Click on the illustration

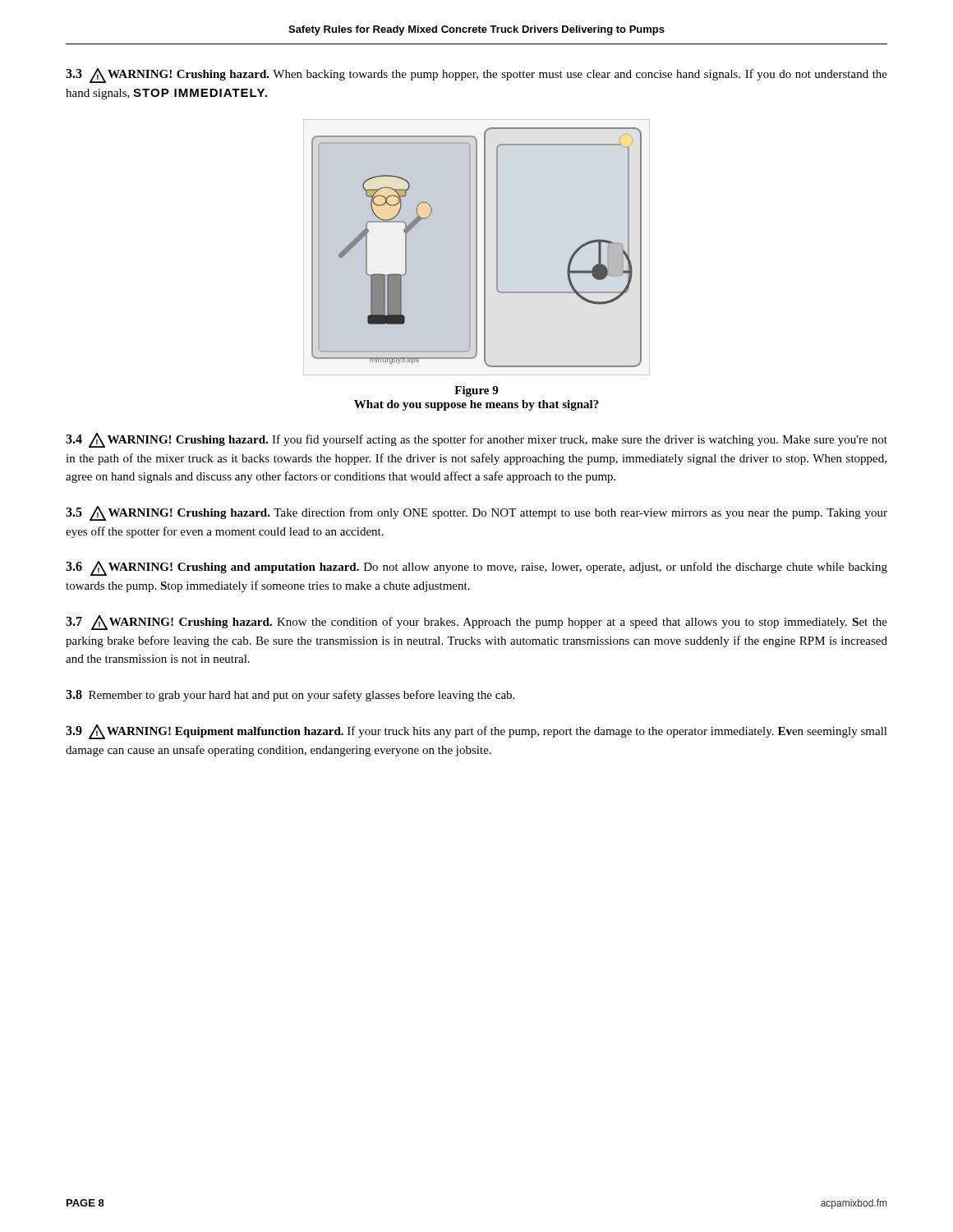pyautogui.click(x=476, y=248)
